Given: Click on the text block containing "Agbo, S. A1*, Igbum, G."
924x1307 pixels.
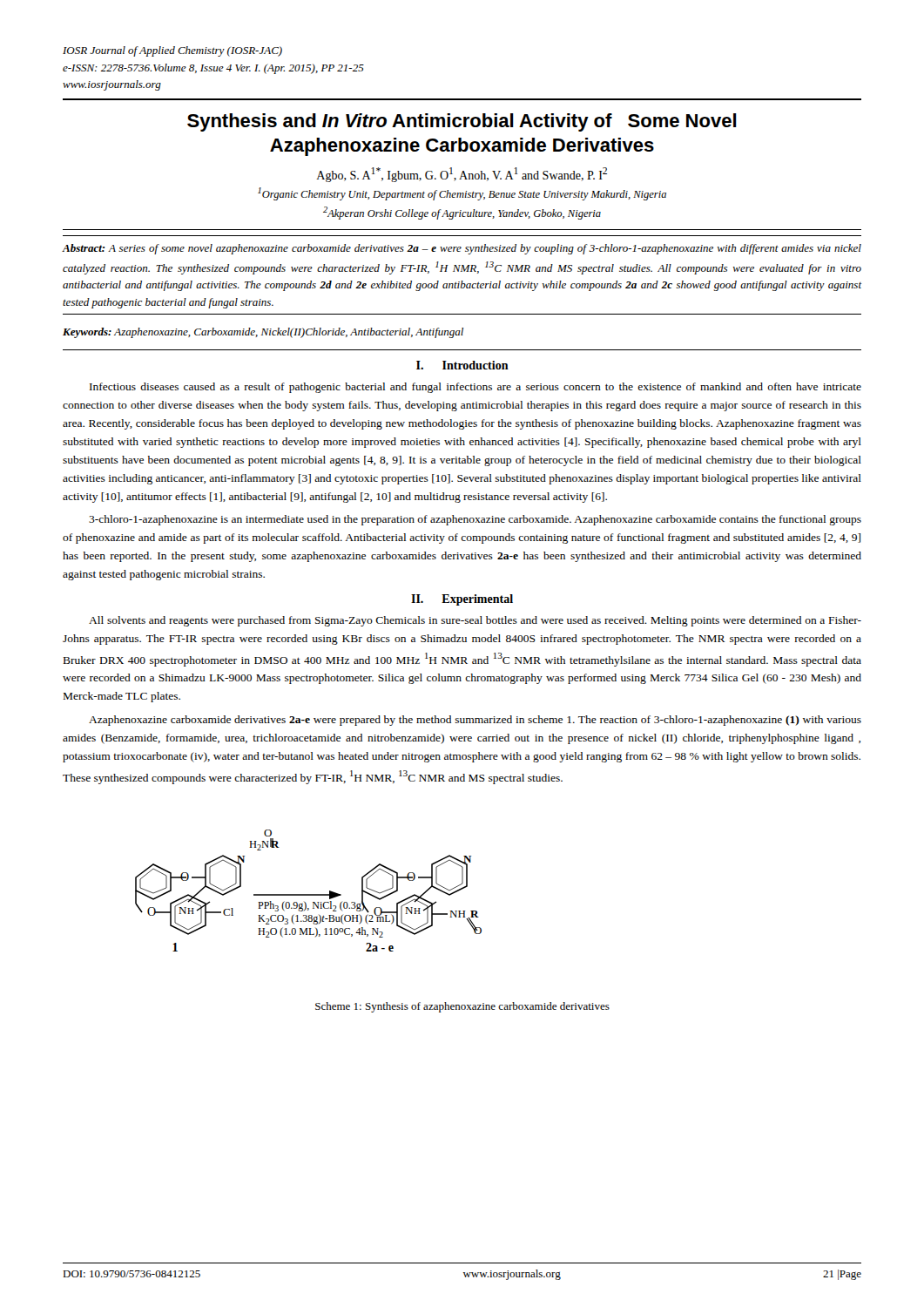Looking at the screenshot, I should tap(462, 173).
